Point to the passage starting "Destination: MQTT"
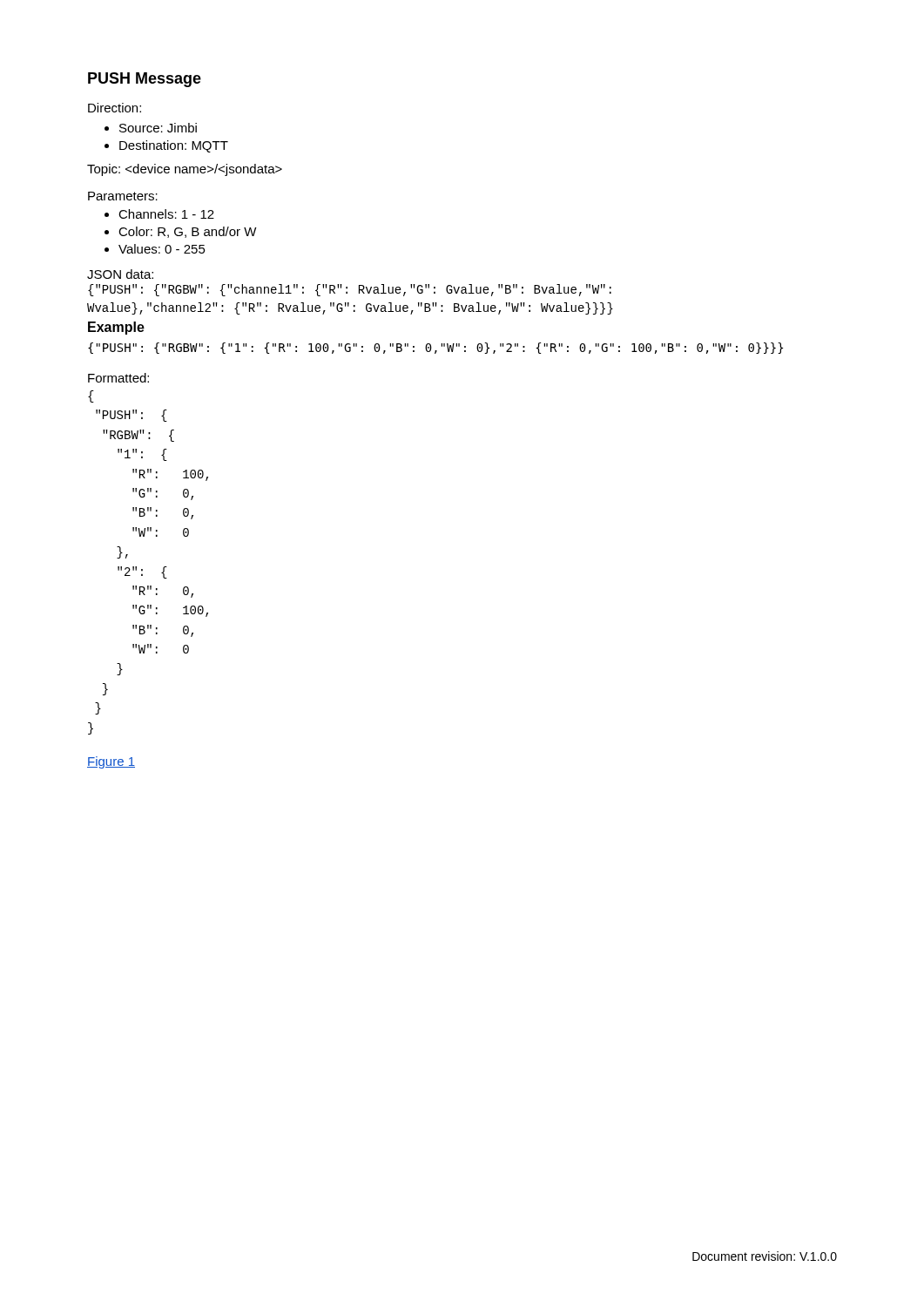The image size is (924, 1307). pos(173,145)
